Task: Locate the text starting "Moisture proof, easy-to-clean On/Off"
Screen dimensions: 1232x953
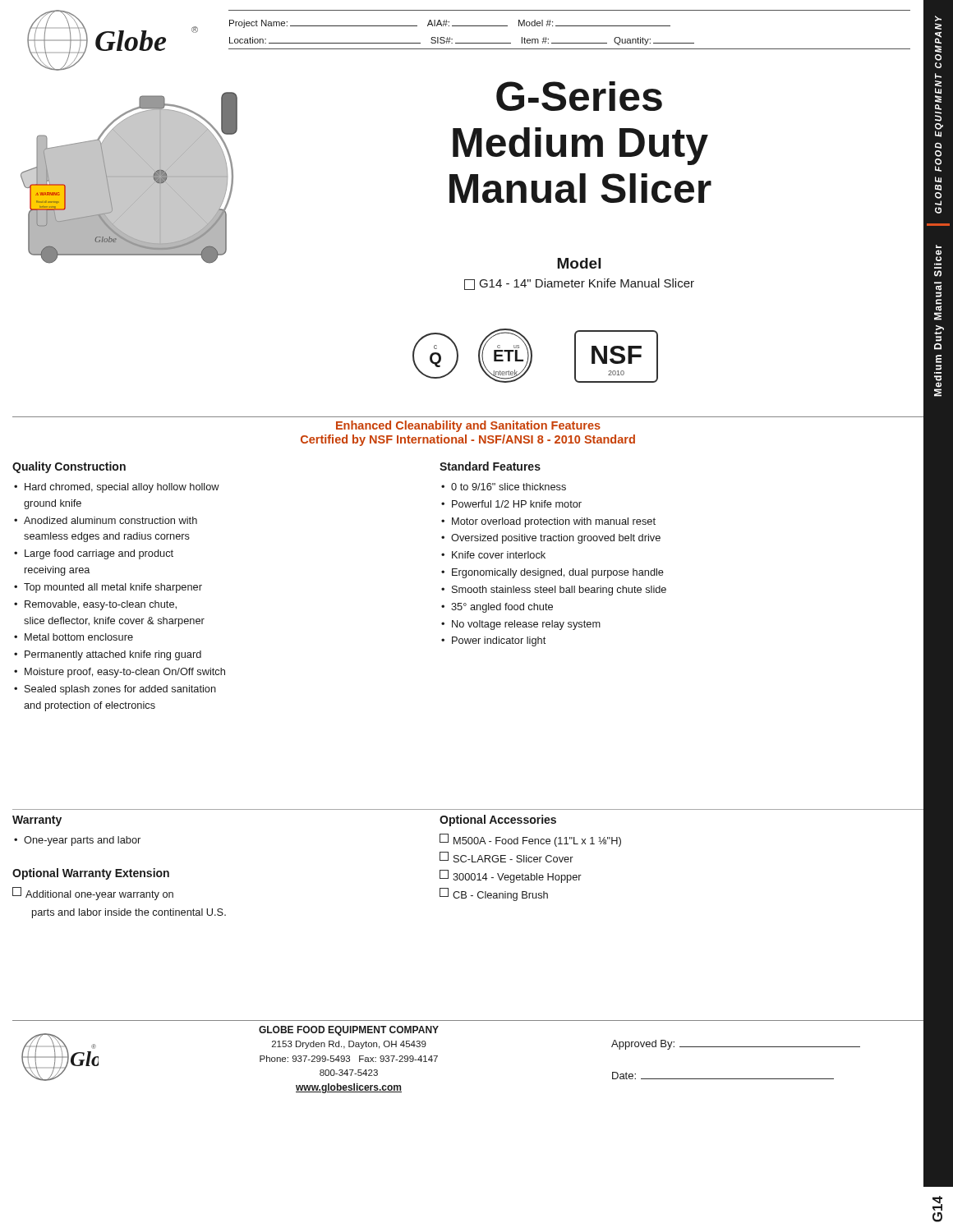Action: pyautogui.click(x=125, y=672)
